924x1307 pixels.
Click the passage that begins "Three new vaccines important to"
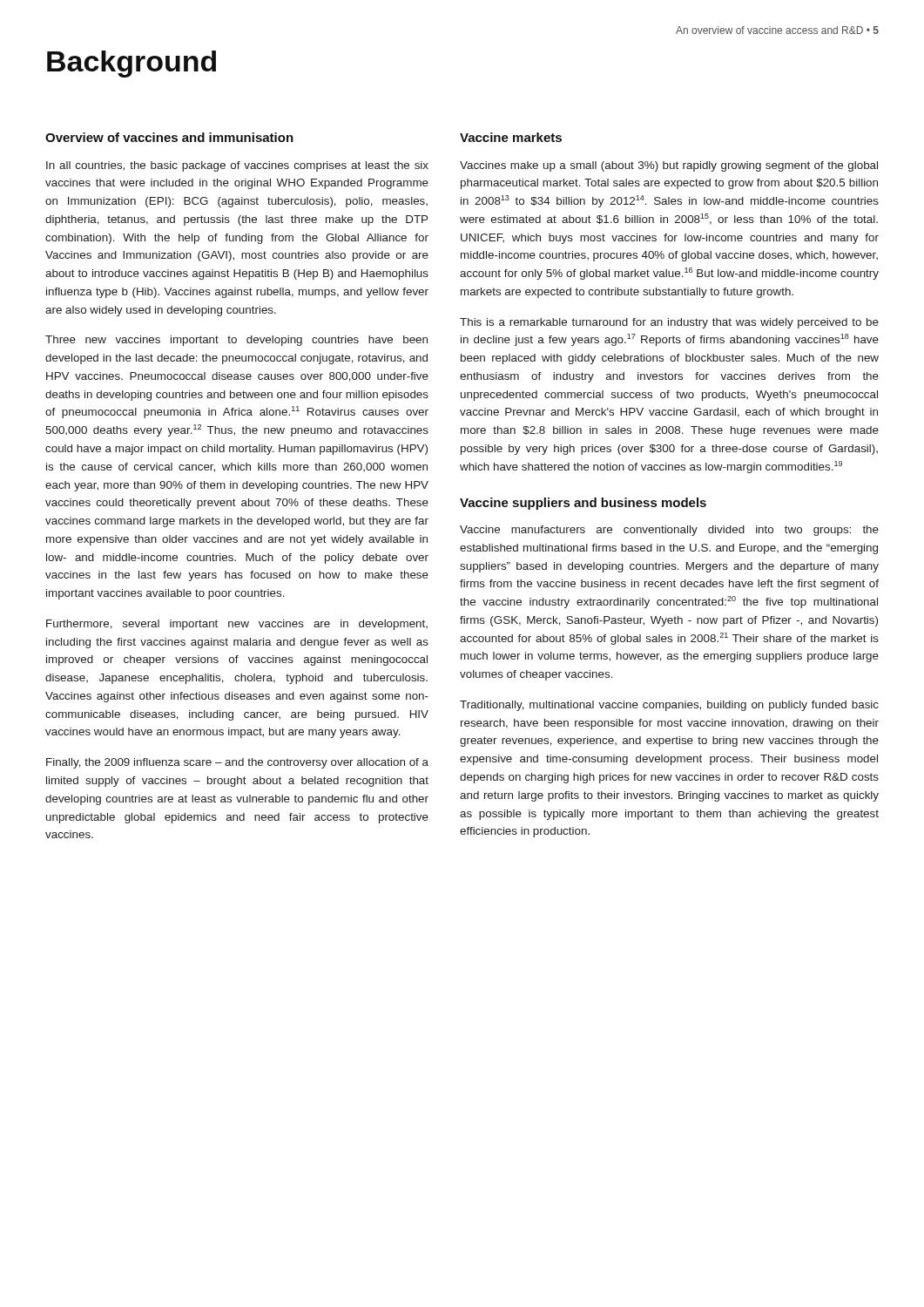coord(237,467)
